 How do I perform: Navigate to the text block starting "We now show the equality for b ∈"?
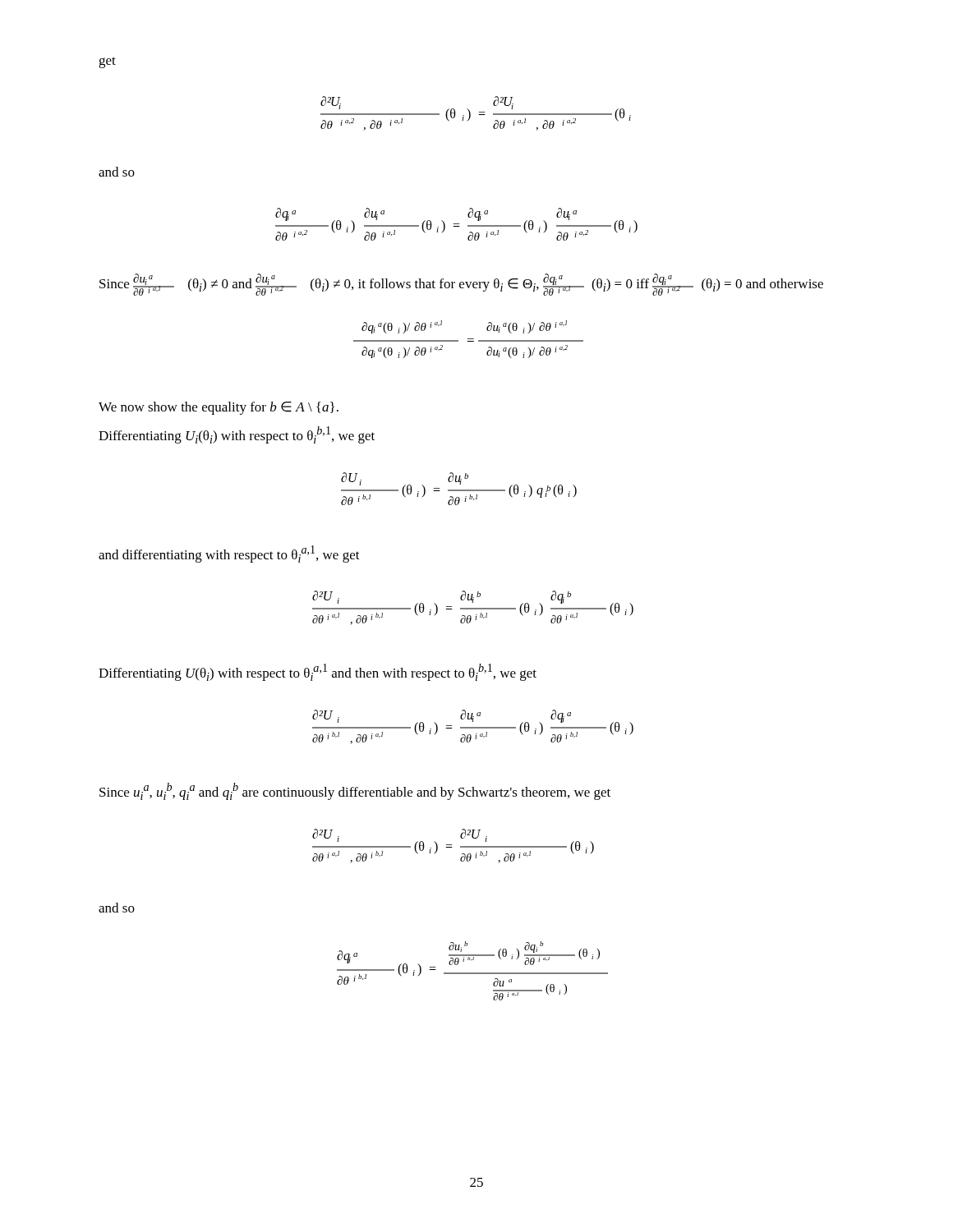pyautogui.click(x=219, y=407)
